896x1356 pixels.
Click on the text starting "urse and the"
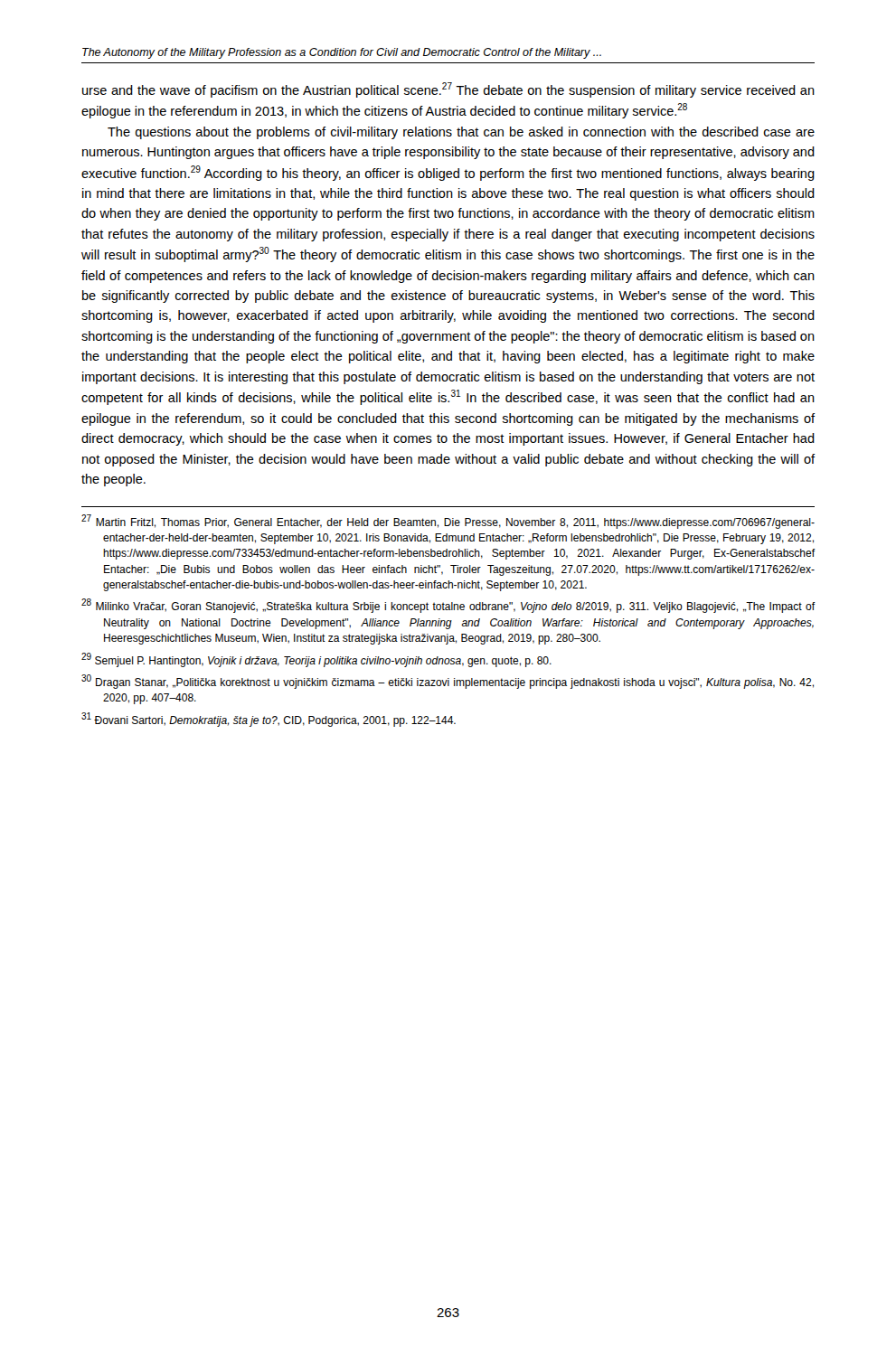448,285
